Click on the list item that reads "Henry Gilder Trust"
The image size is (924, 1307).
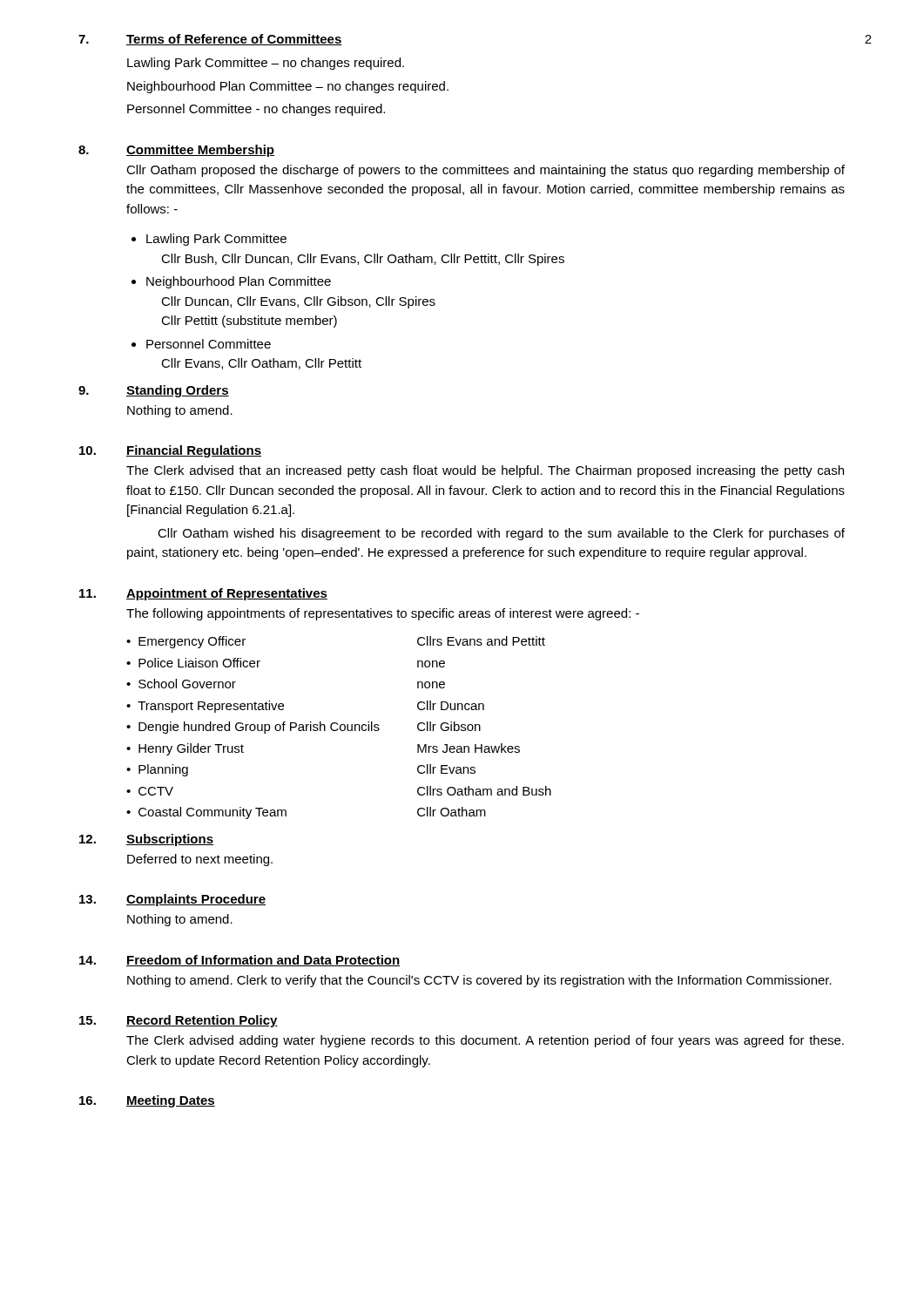491,748
